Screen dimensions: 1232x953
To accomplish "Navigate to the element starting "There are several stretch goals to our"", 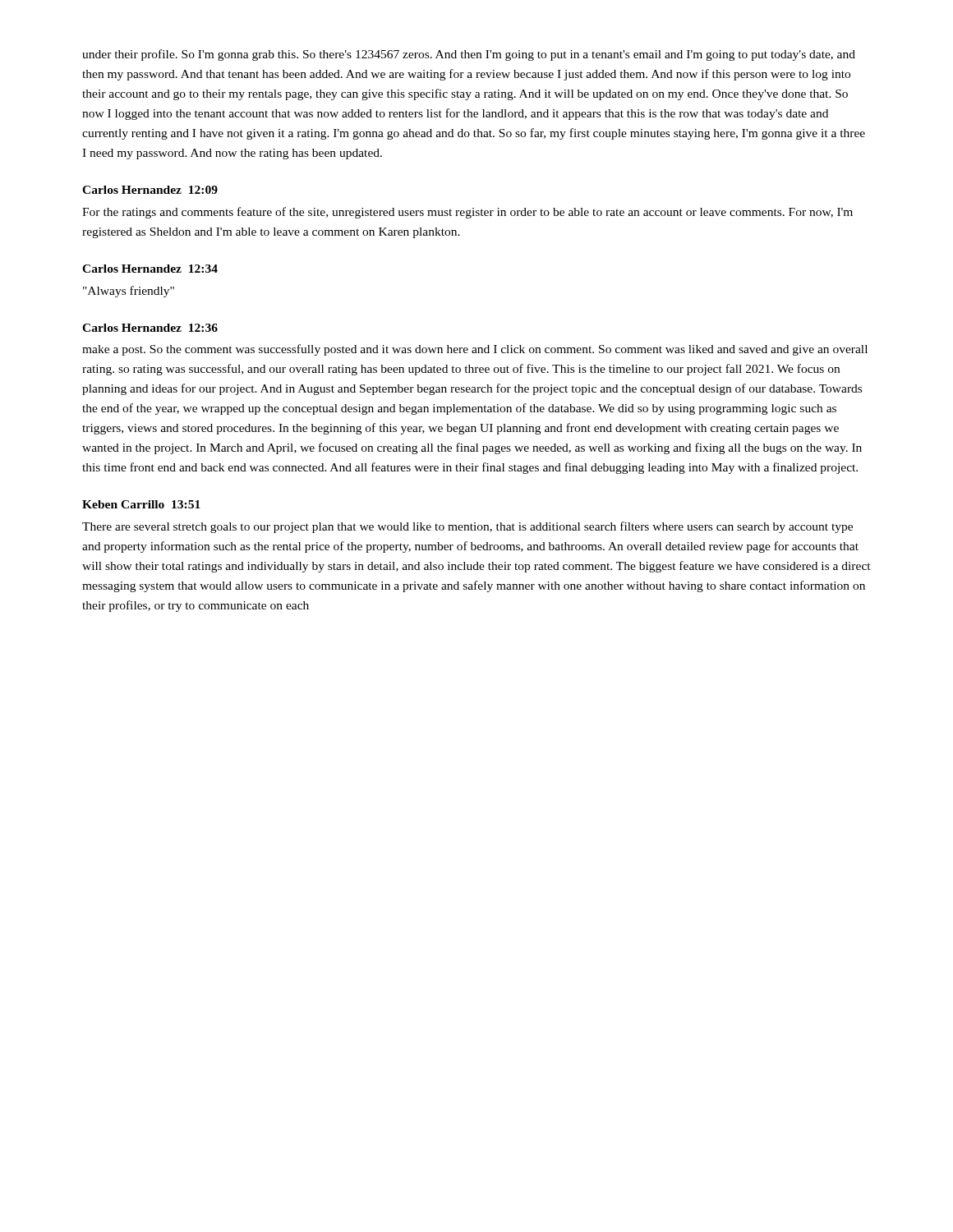I will [476, 565].
